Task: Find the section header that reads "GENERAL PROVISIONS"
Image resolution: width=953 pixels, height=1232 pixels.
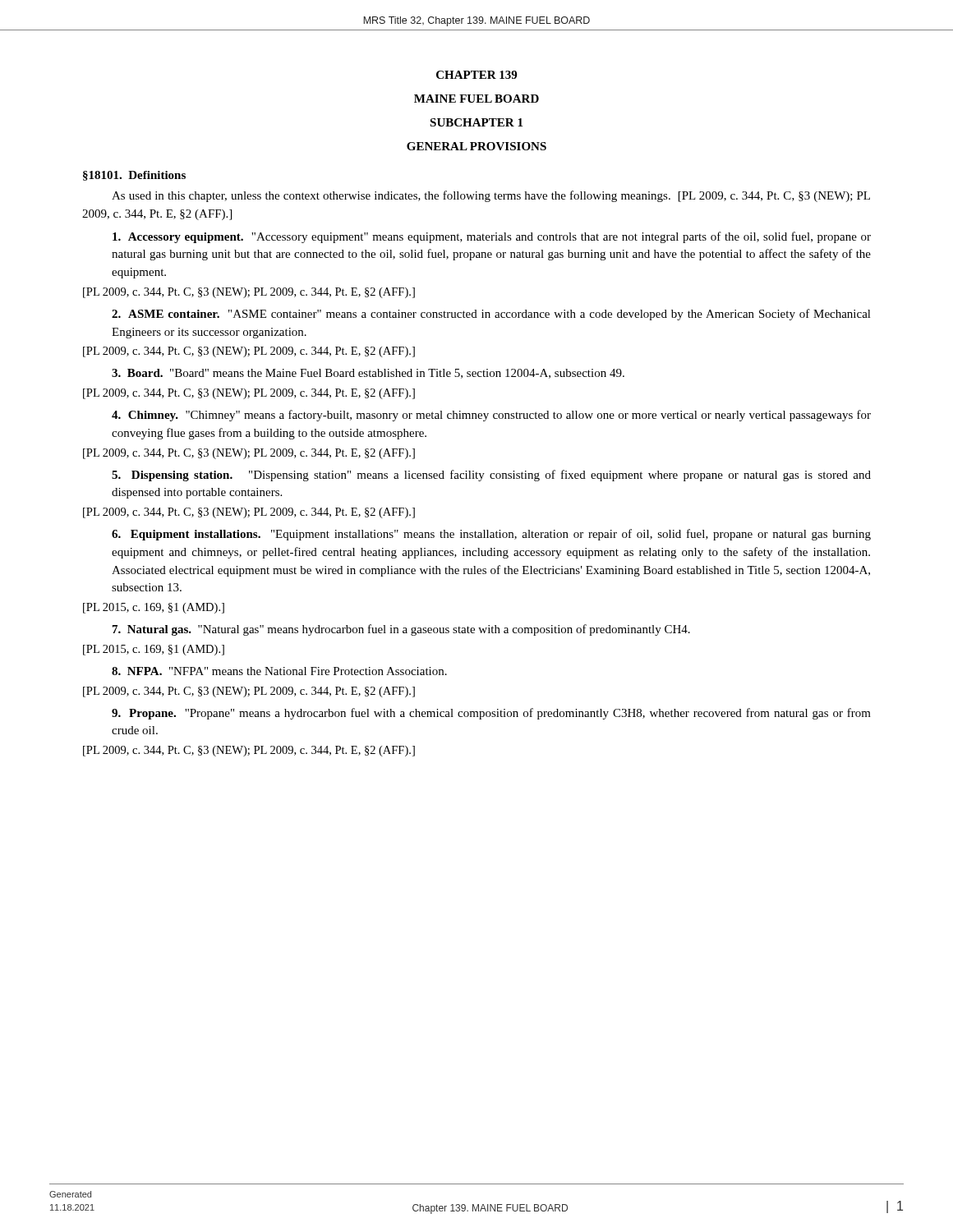Action: tap(476, 146)
